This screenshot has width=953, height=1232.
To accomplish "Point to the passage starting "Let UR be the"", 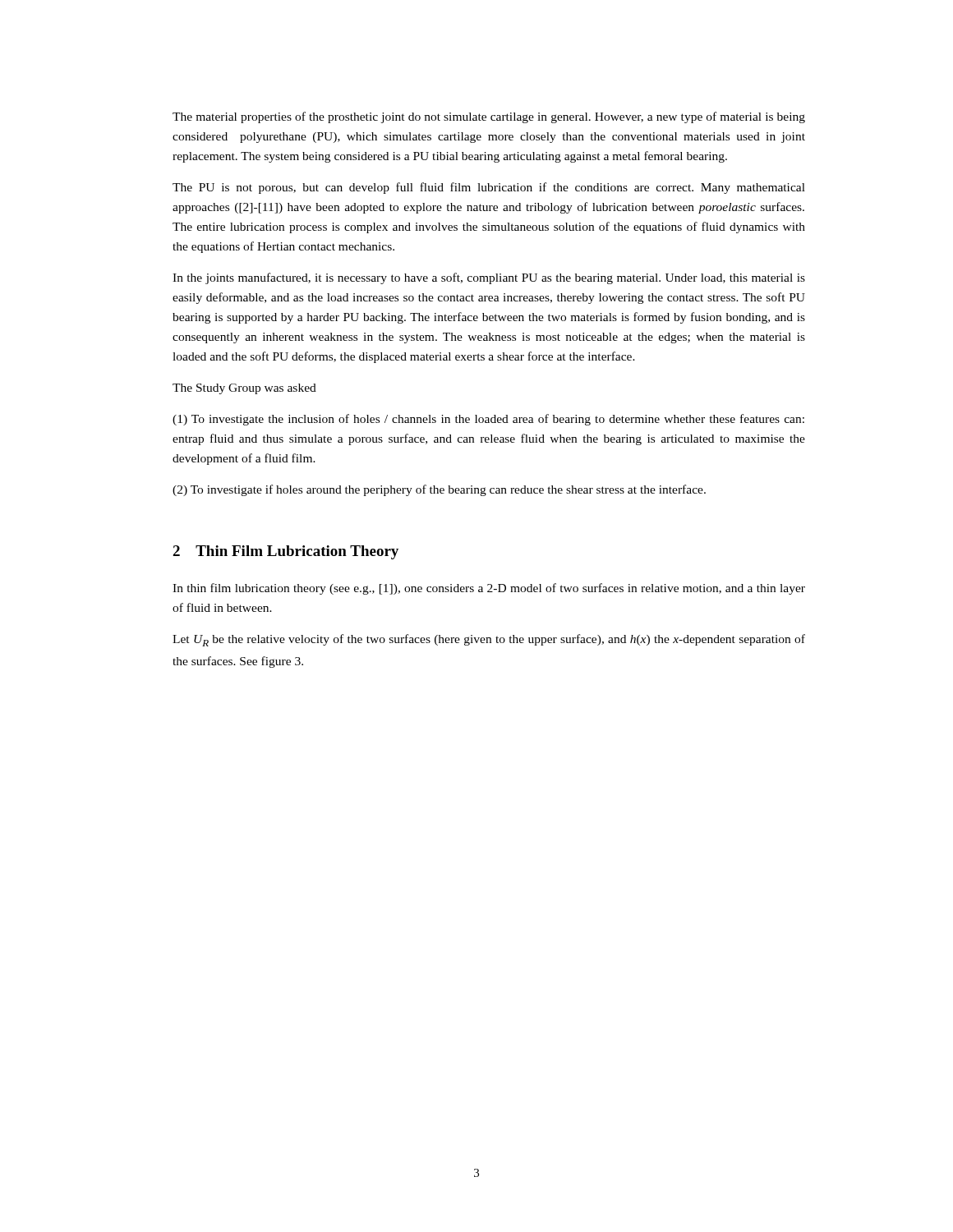I will pos(489,650).
